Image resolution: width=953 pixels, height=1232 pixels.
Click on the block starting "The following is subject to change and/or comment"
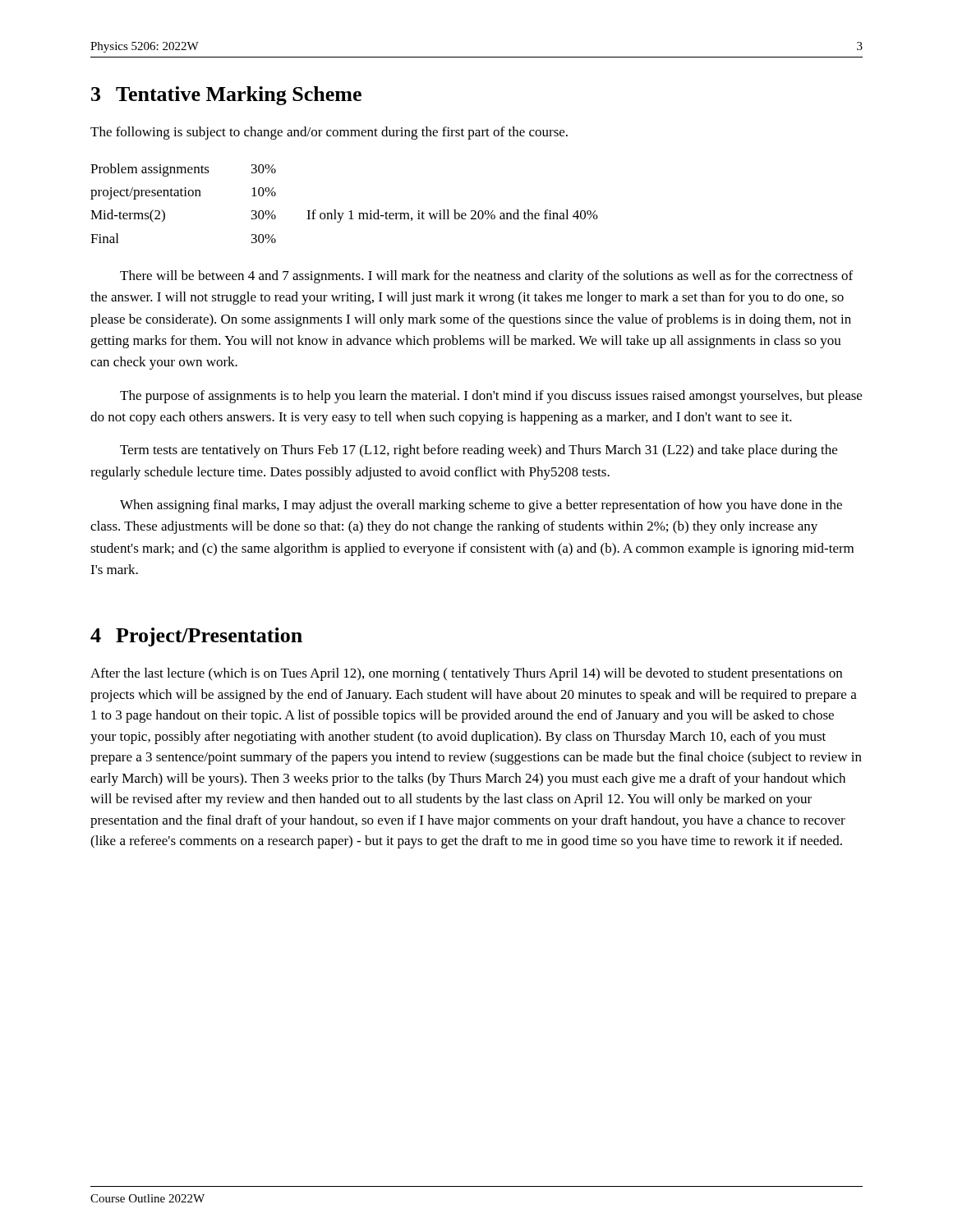[x=476, y=132]
